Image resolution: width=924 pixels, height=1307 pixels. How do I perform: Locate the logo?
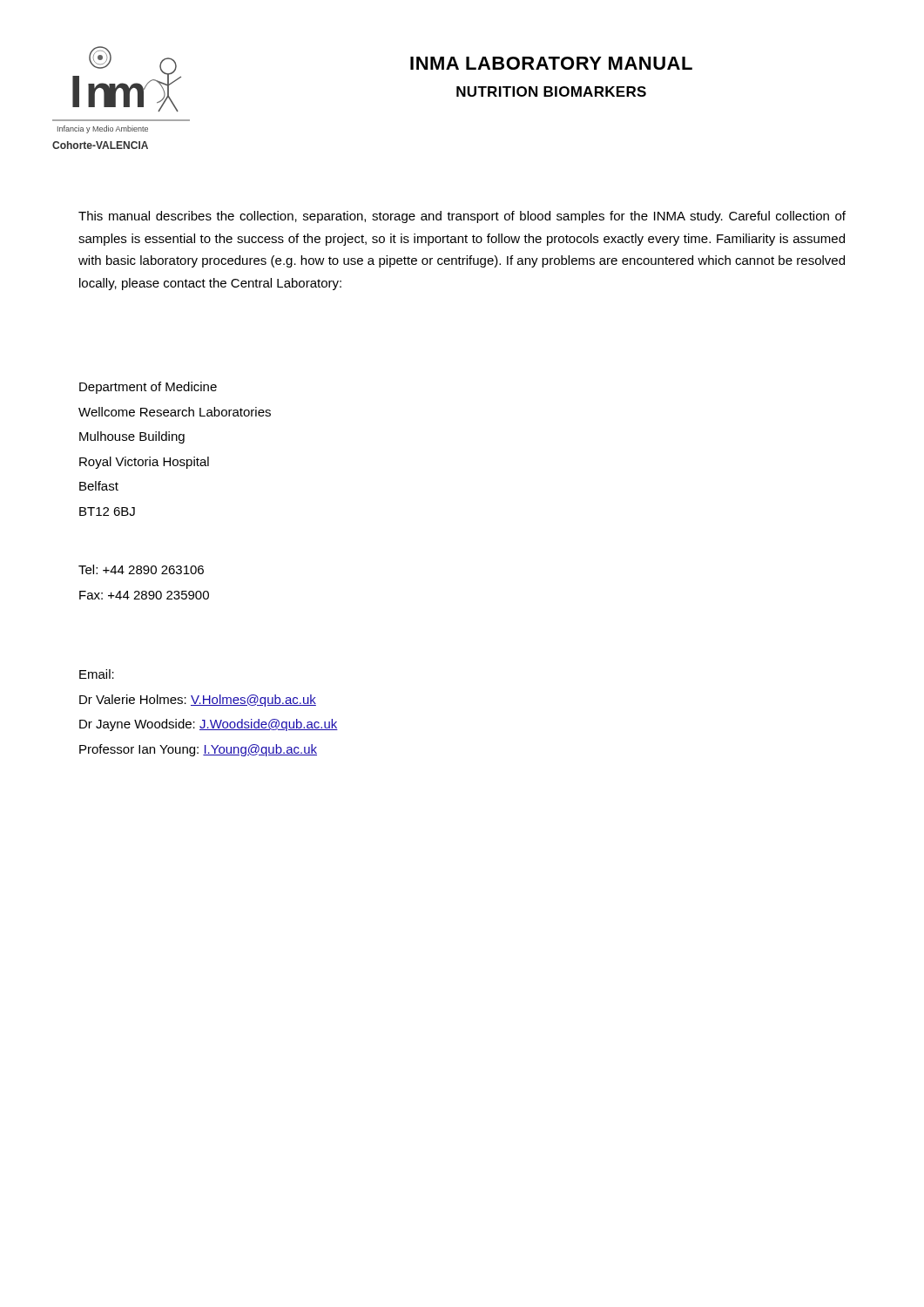tap(128, 97)
